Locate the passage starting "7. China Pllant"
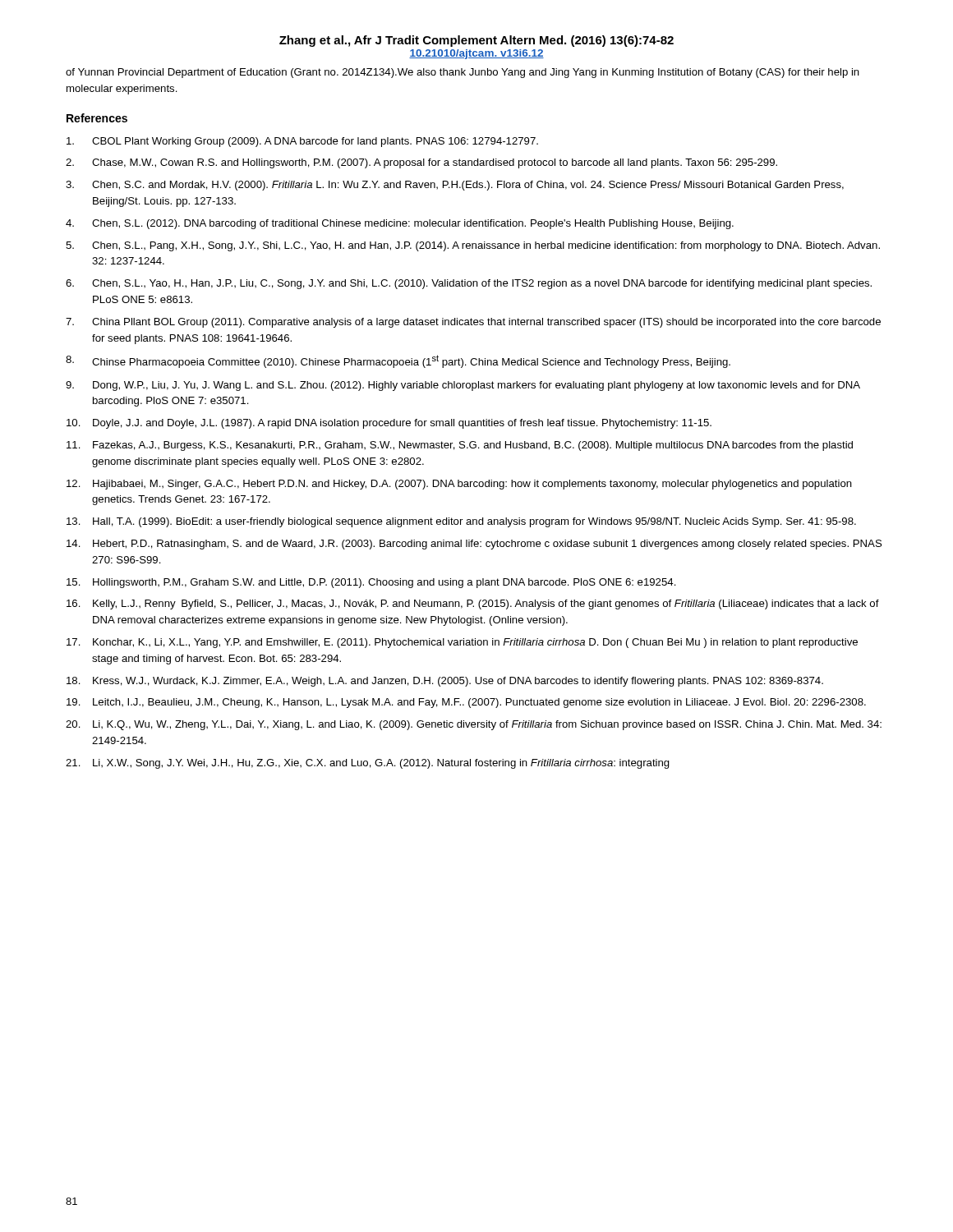 pos(476,330)
